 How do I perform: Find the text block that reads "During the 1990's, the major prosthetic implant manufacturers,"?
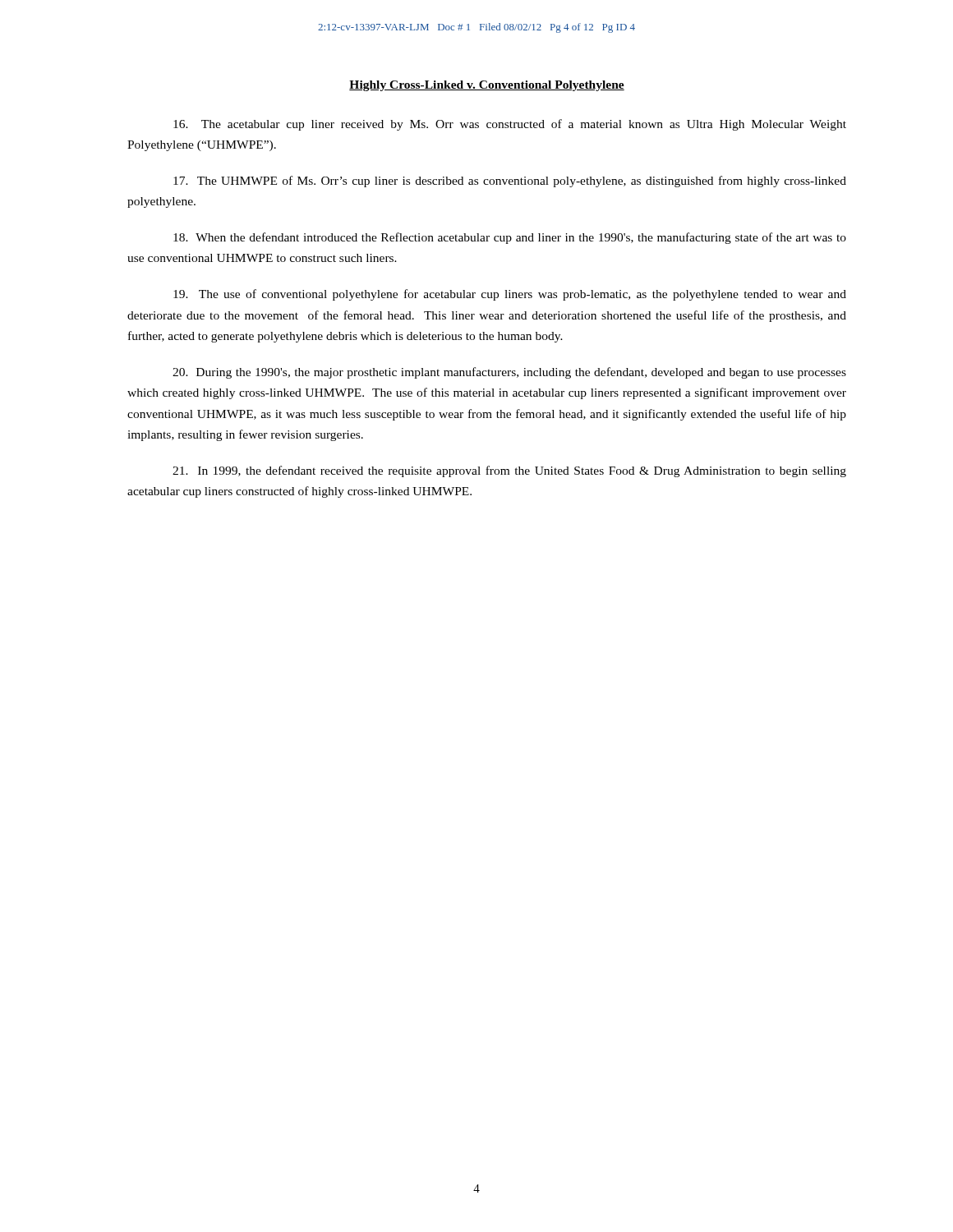click(x=487, y=403)
